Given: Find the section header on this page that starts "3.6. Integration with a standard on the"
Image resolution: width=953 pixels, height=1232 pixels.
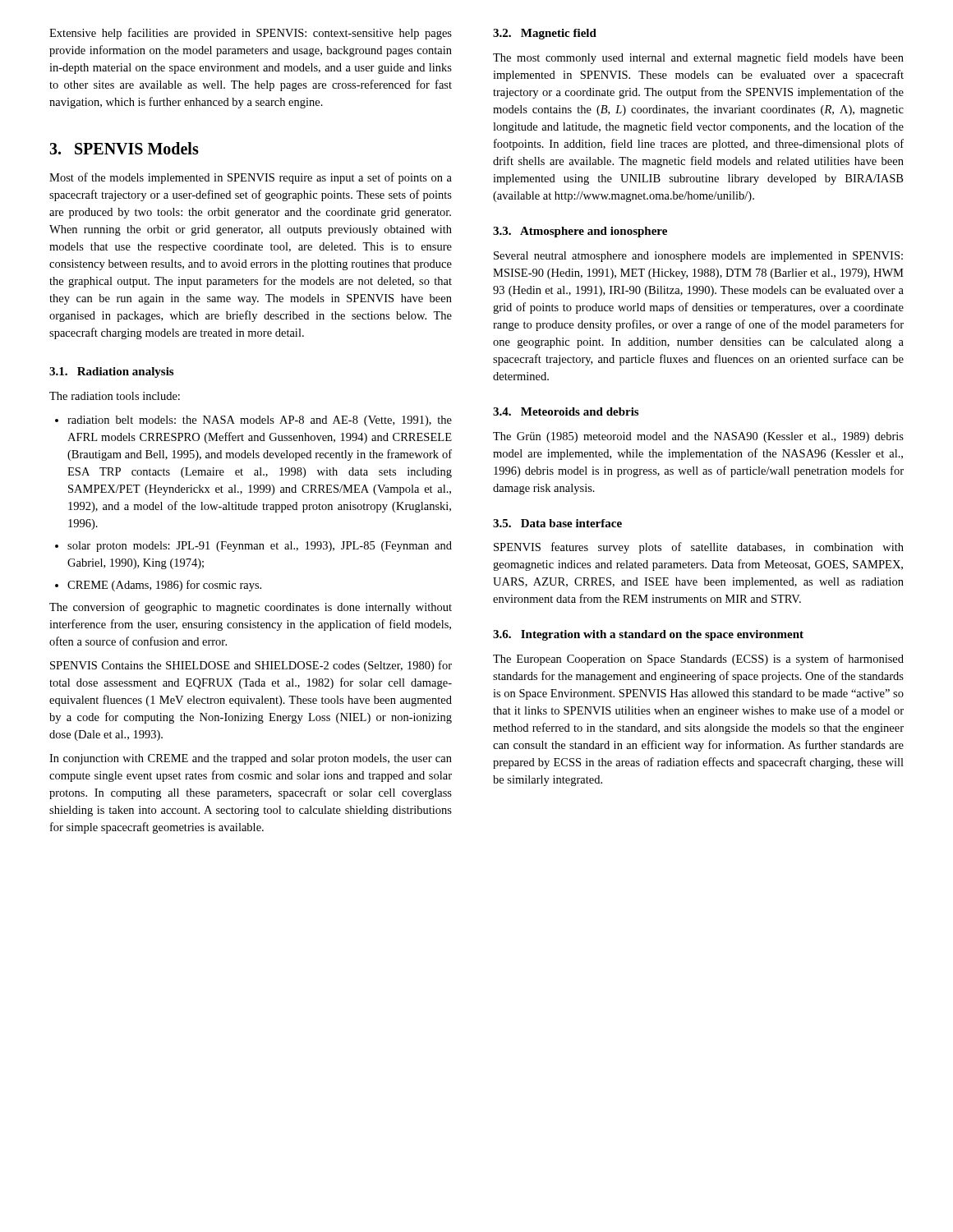Looking at the screenshot, I should [x=648, y=634].
